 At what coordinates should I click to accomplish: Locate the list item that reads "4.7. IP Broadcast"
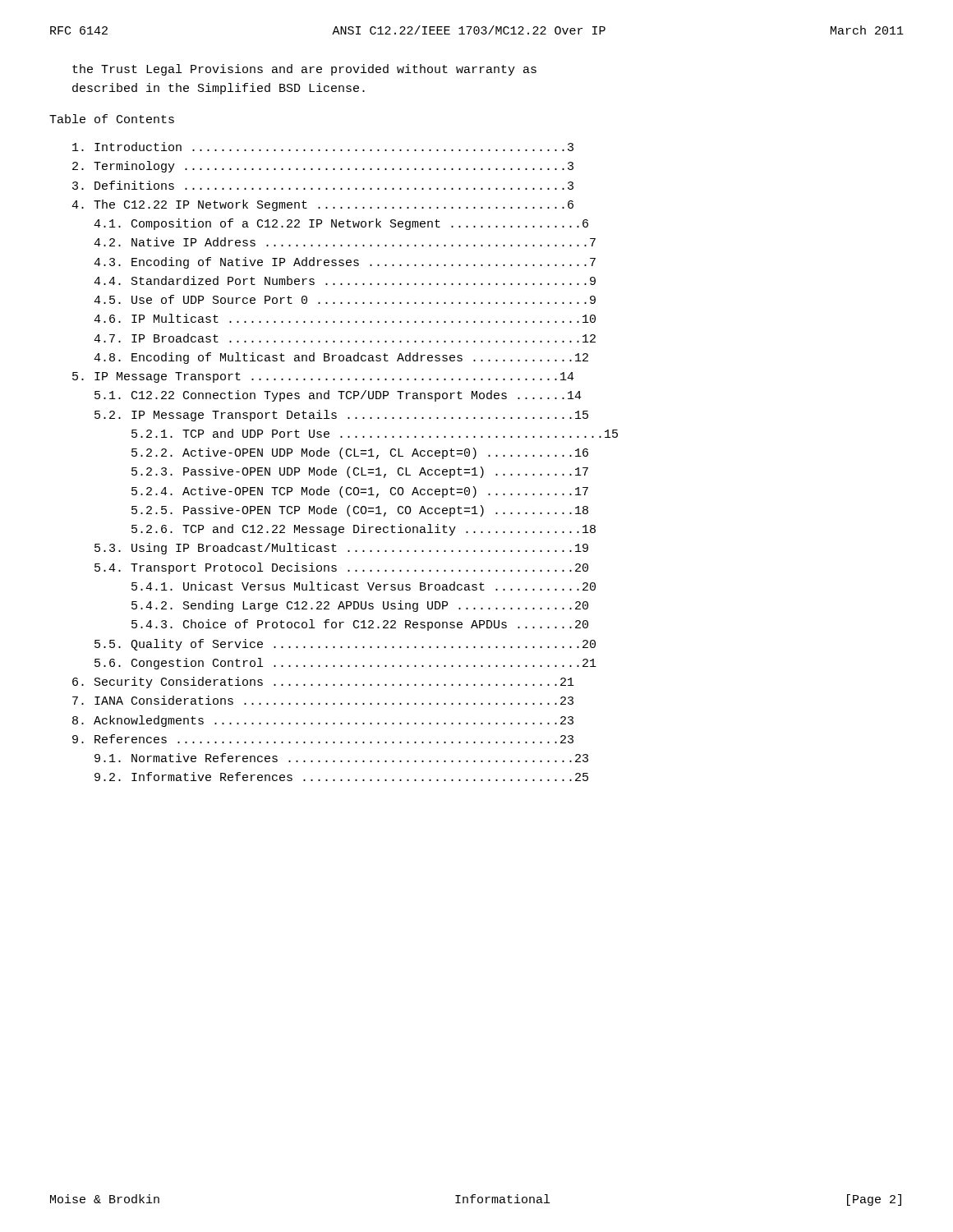click(323, 339)
